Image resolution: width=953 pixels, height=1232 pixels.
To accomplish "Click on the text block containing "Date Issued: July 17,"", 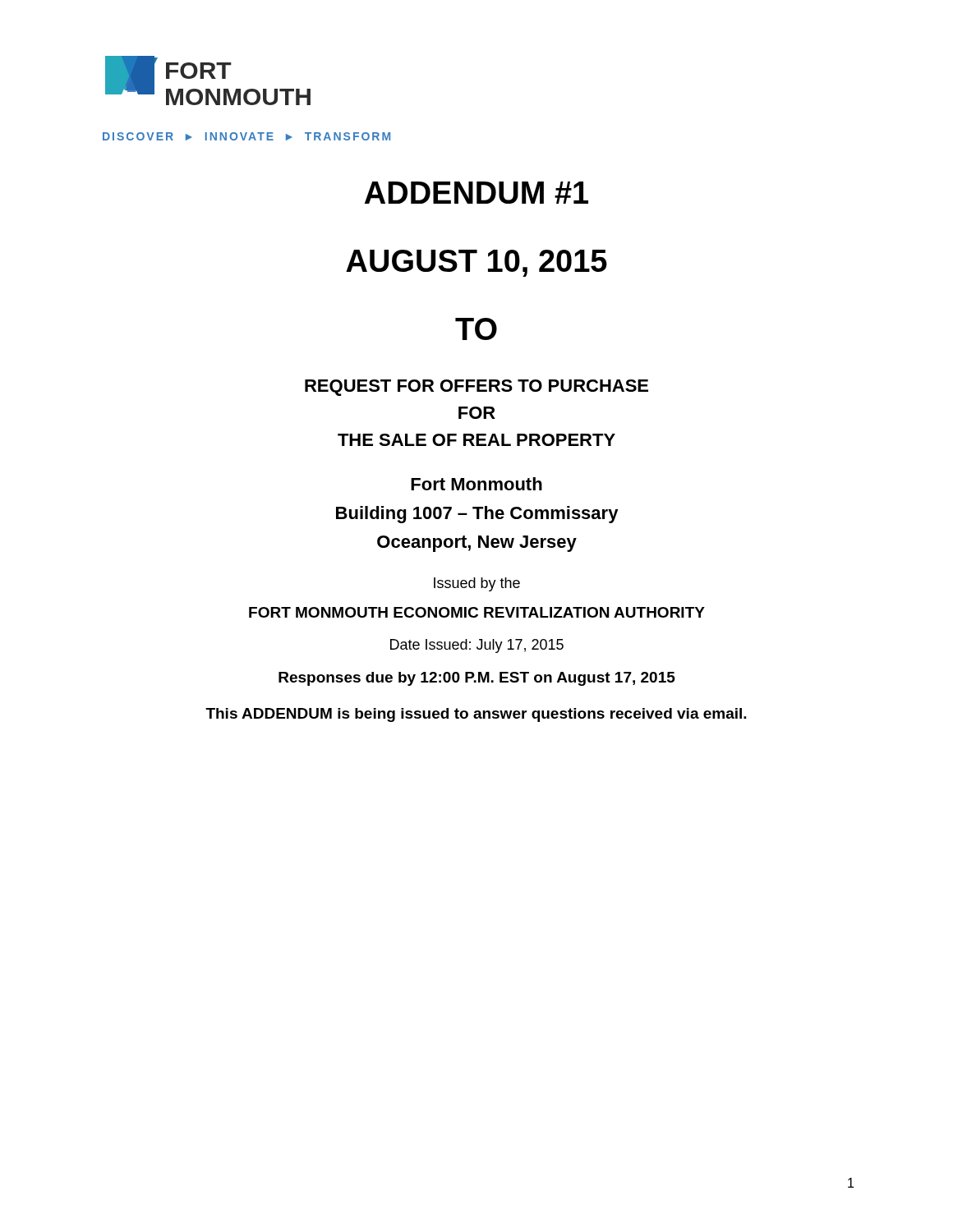I will point(476,644).
